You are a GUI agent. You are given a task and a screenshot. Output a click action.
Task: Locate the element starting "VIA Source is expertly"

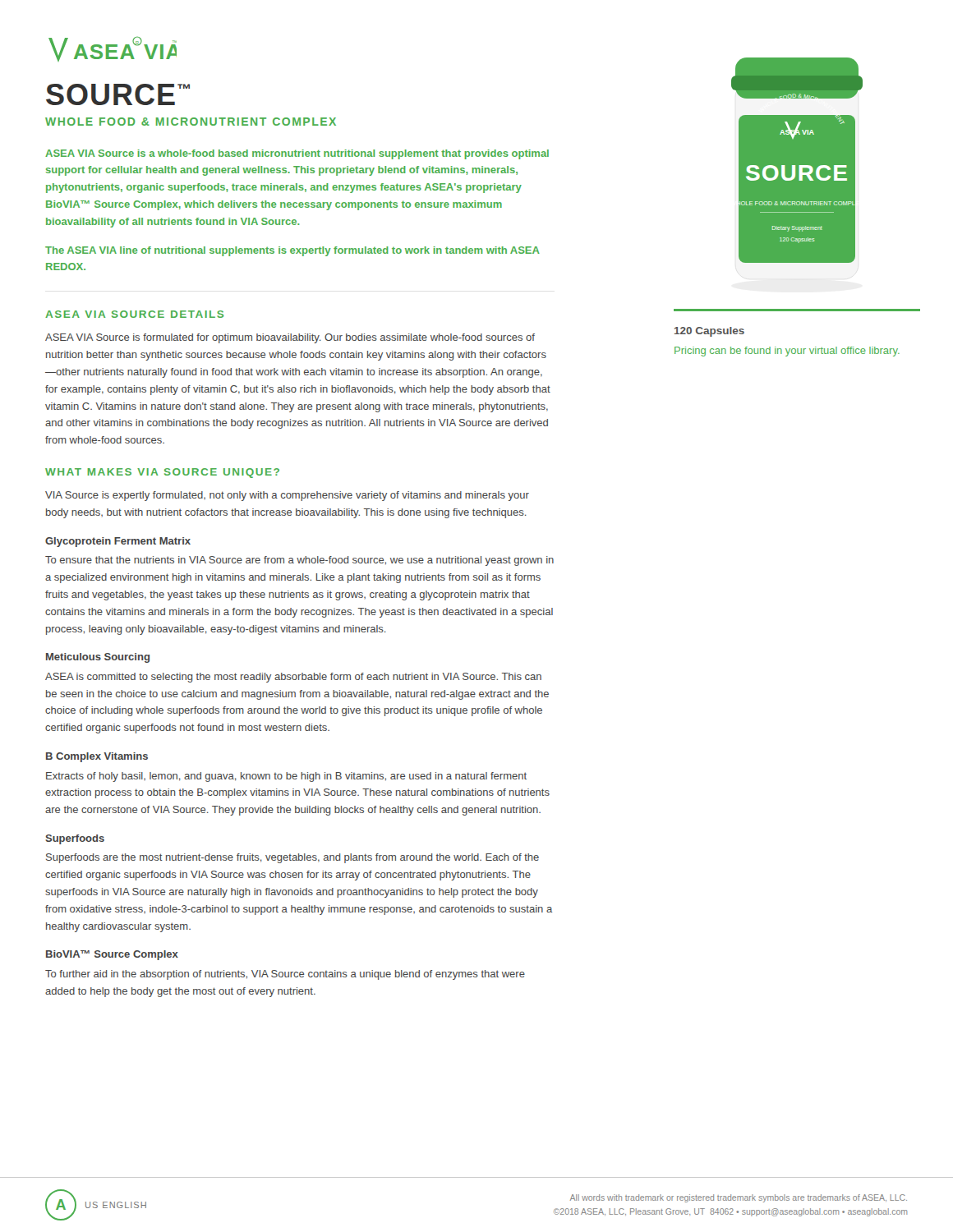click(x=287, y=504)
